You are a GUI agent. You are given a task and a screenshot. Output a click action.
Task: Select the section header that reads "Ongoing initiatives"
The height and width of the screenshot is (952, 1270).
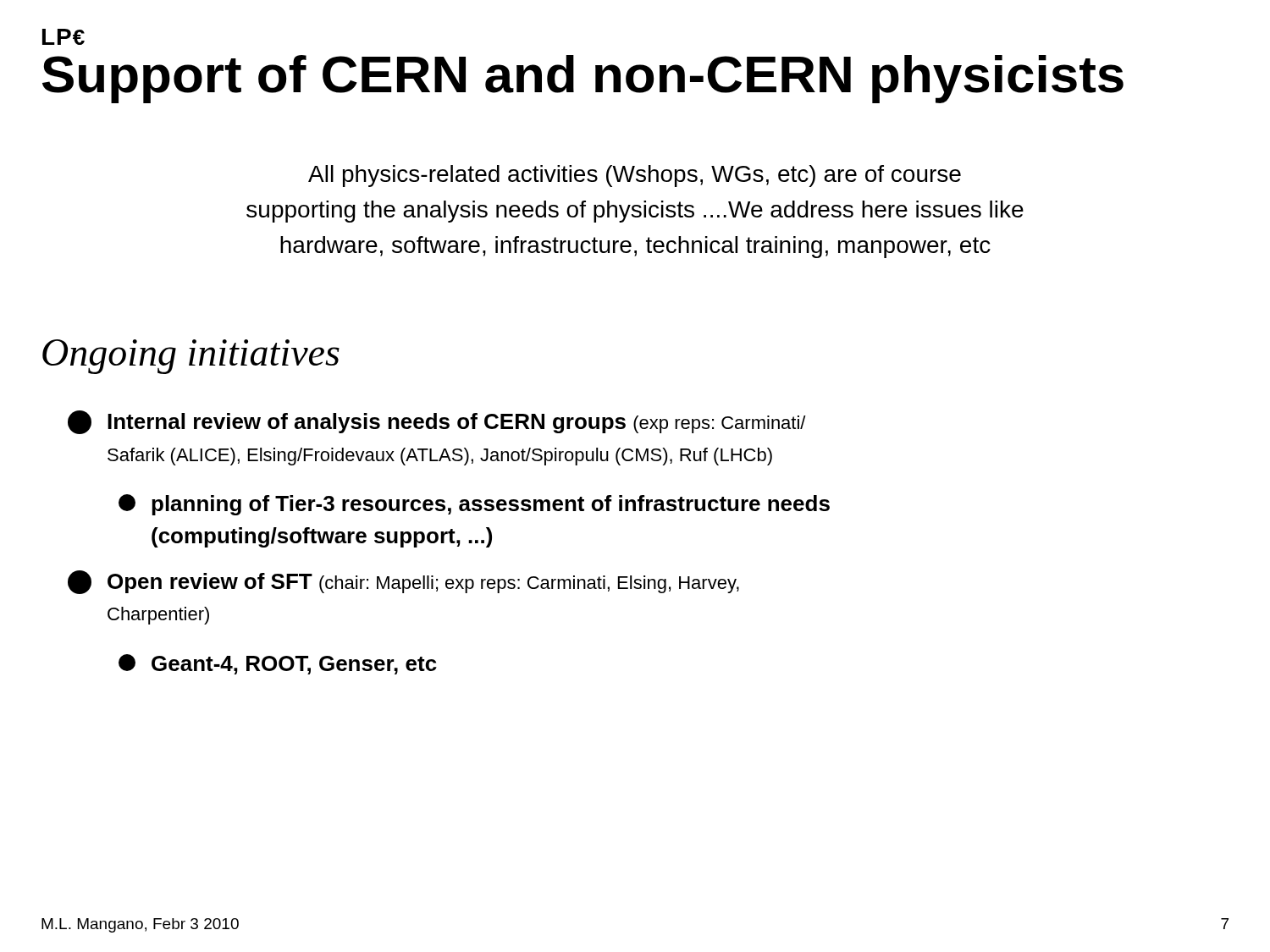tap(190, 352)
